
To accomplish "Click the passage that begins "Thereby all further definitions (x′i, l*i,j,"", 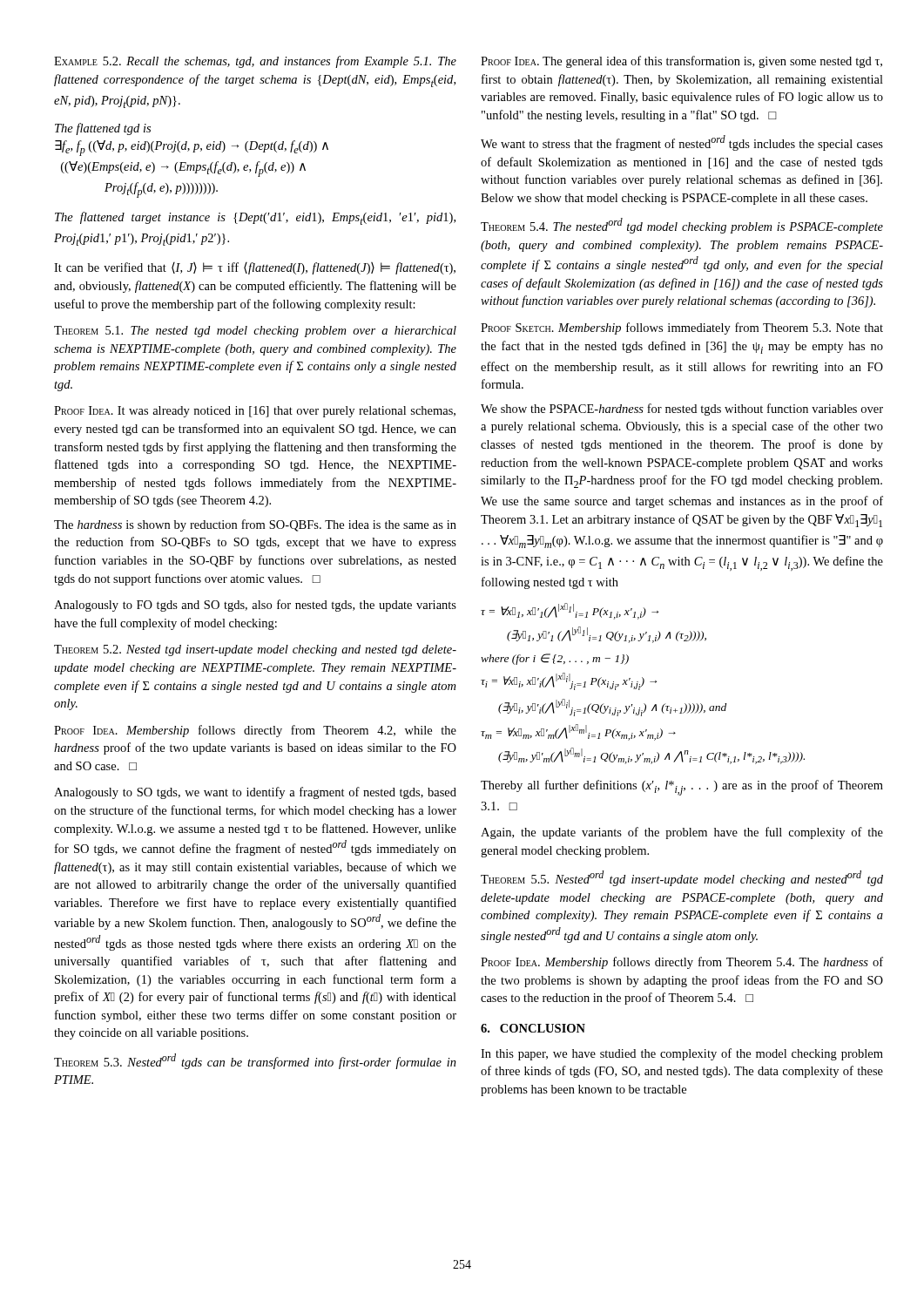I will (682, 795).
